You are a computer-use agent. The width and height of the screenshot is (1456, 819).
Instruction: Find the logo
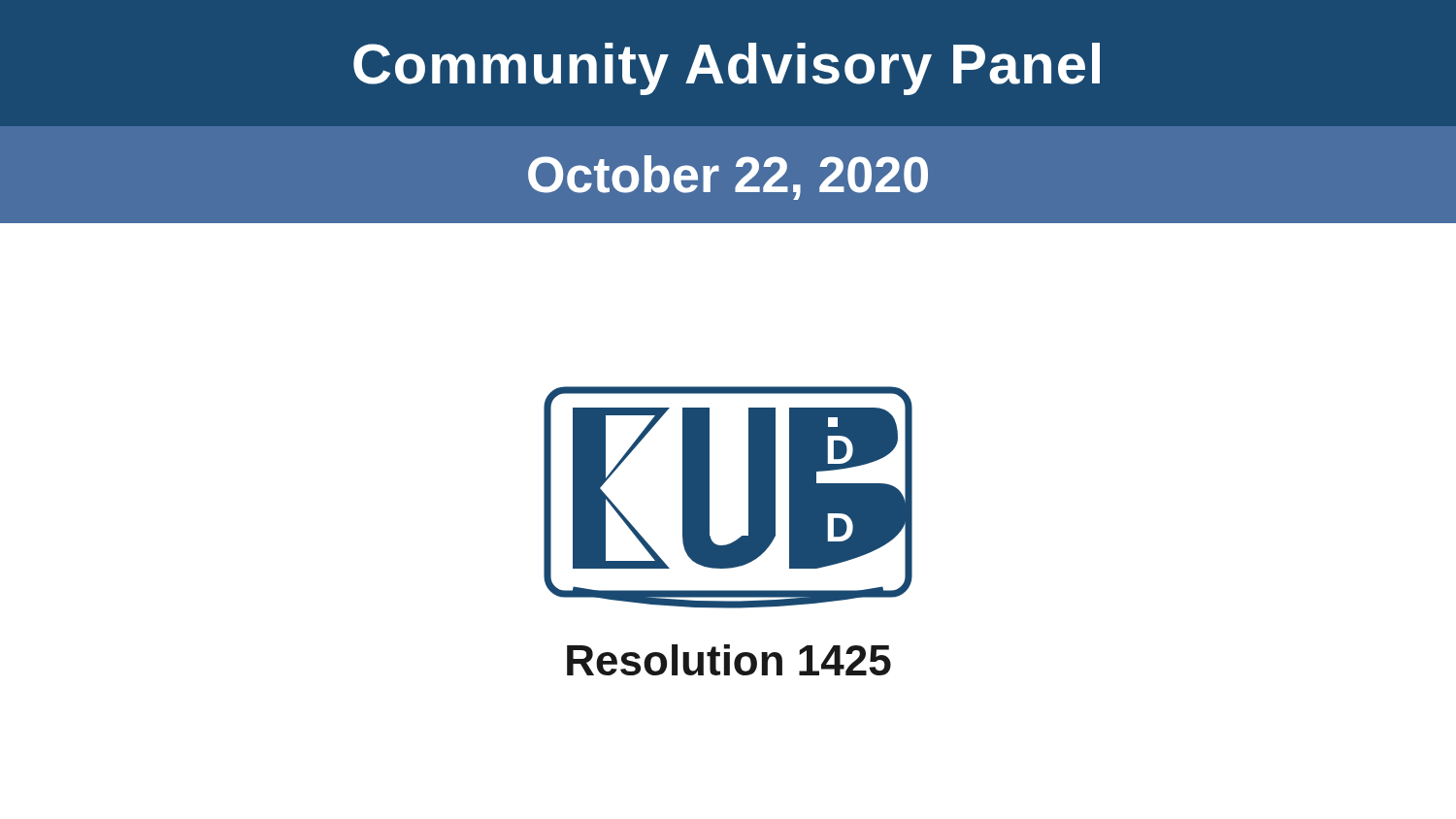728,503
